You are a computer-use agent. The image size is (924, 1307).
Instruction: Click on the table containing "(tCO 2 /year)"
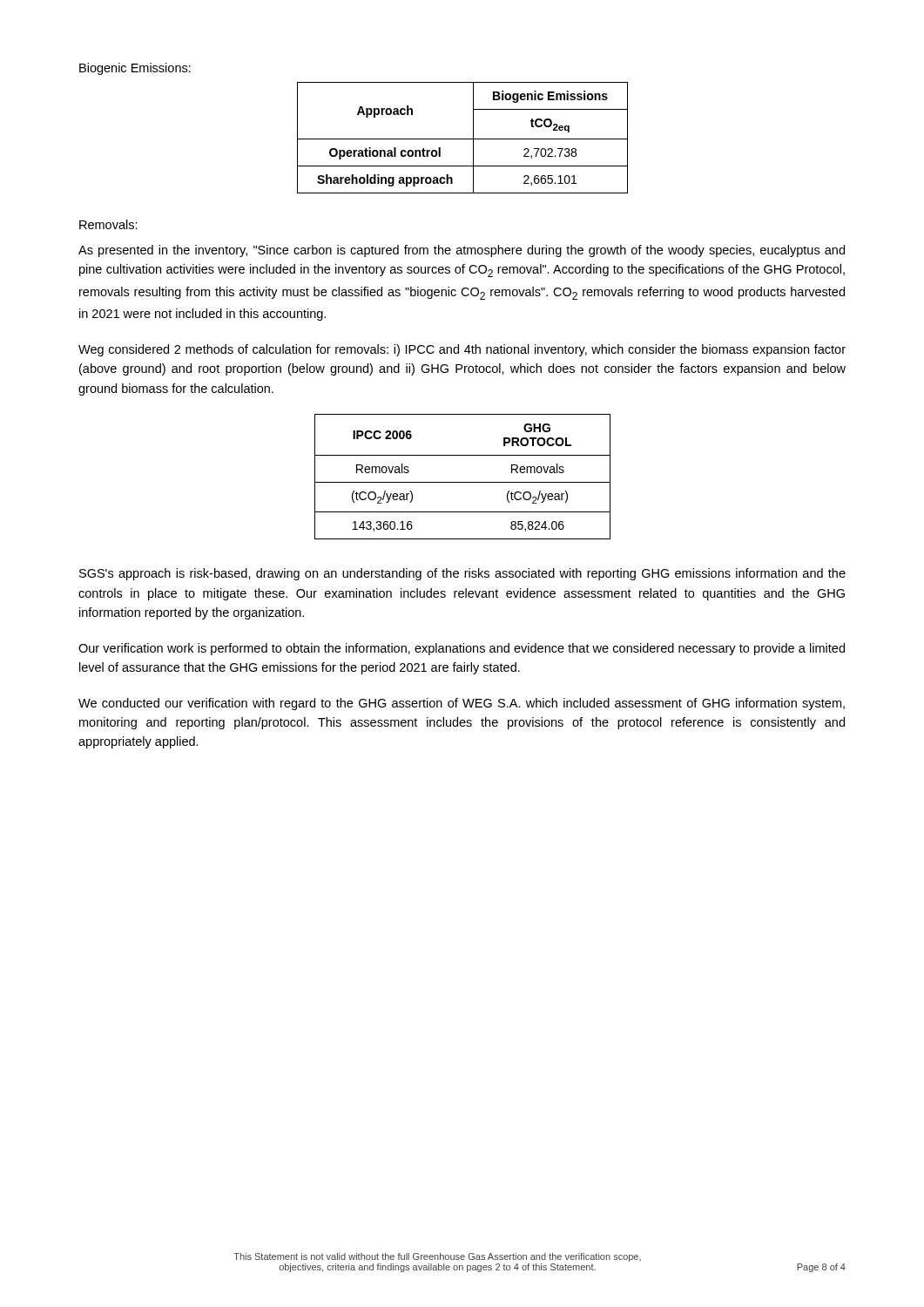coord(462,477)
